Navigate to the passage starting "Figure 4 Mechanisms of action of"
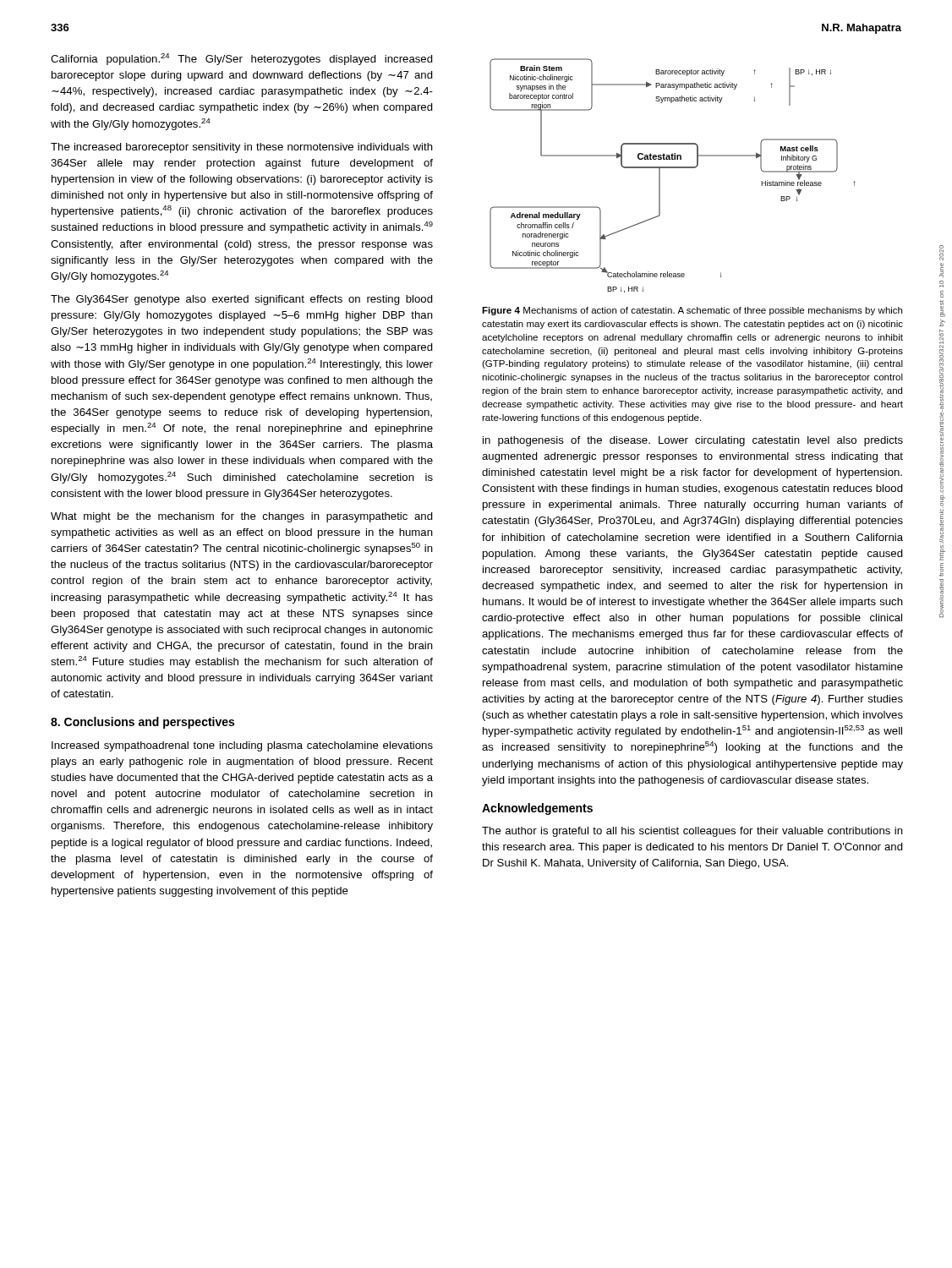The height and width of the screenshot is (1268, 952). coord(692,365)
